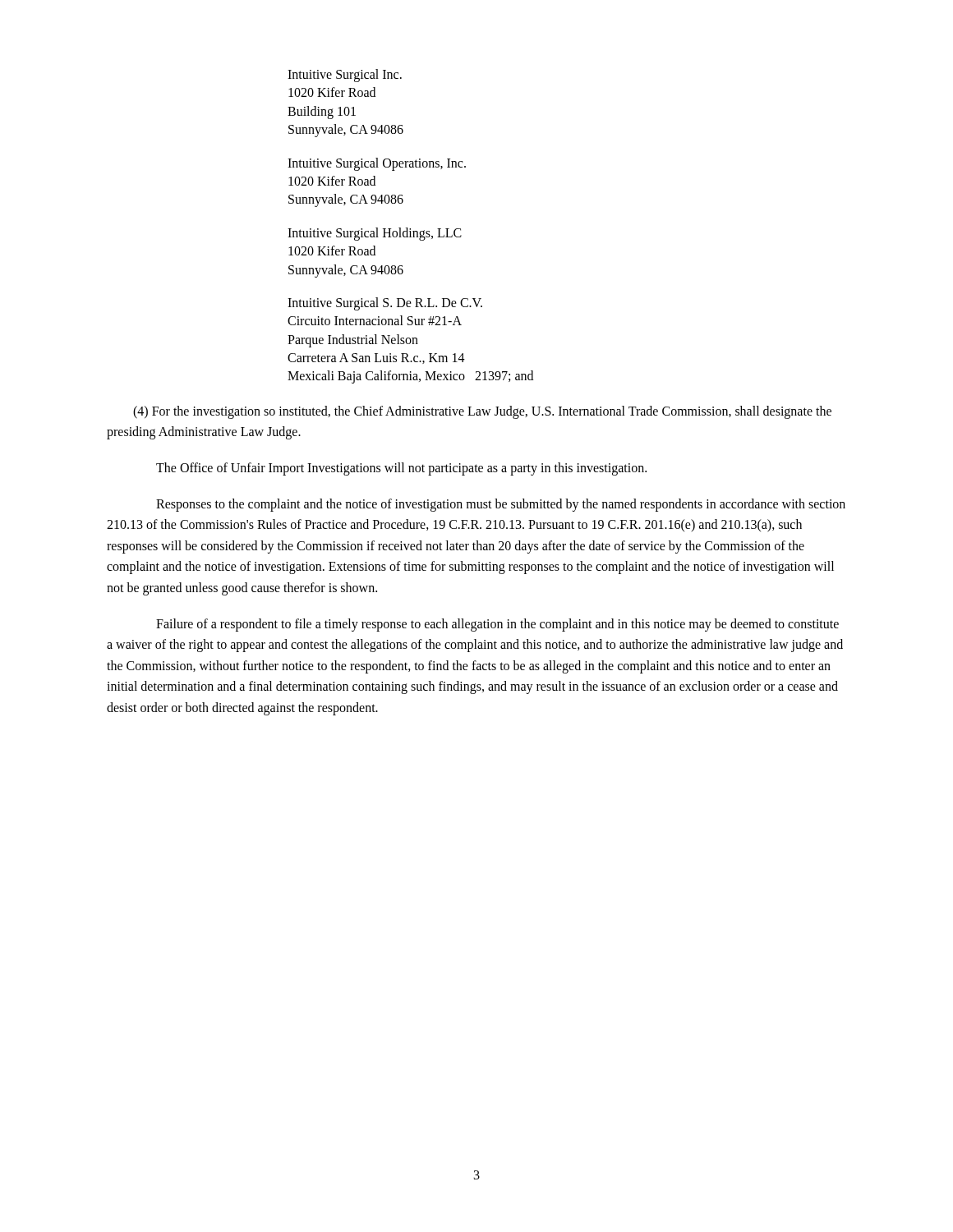Locate the element starting "Intuitive Surgical Inc. 1020 Kifer"
Screen dimensions: 1232x953
pyautogui.click(x=345, y=102)
